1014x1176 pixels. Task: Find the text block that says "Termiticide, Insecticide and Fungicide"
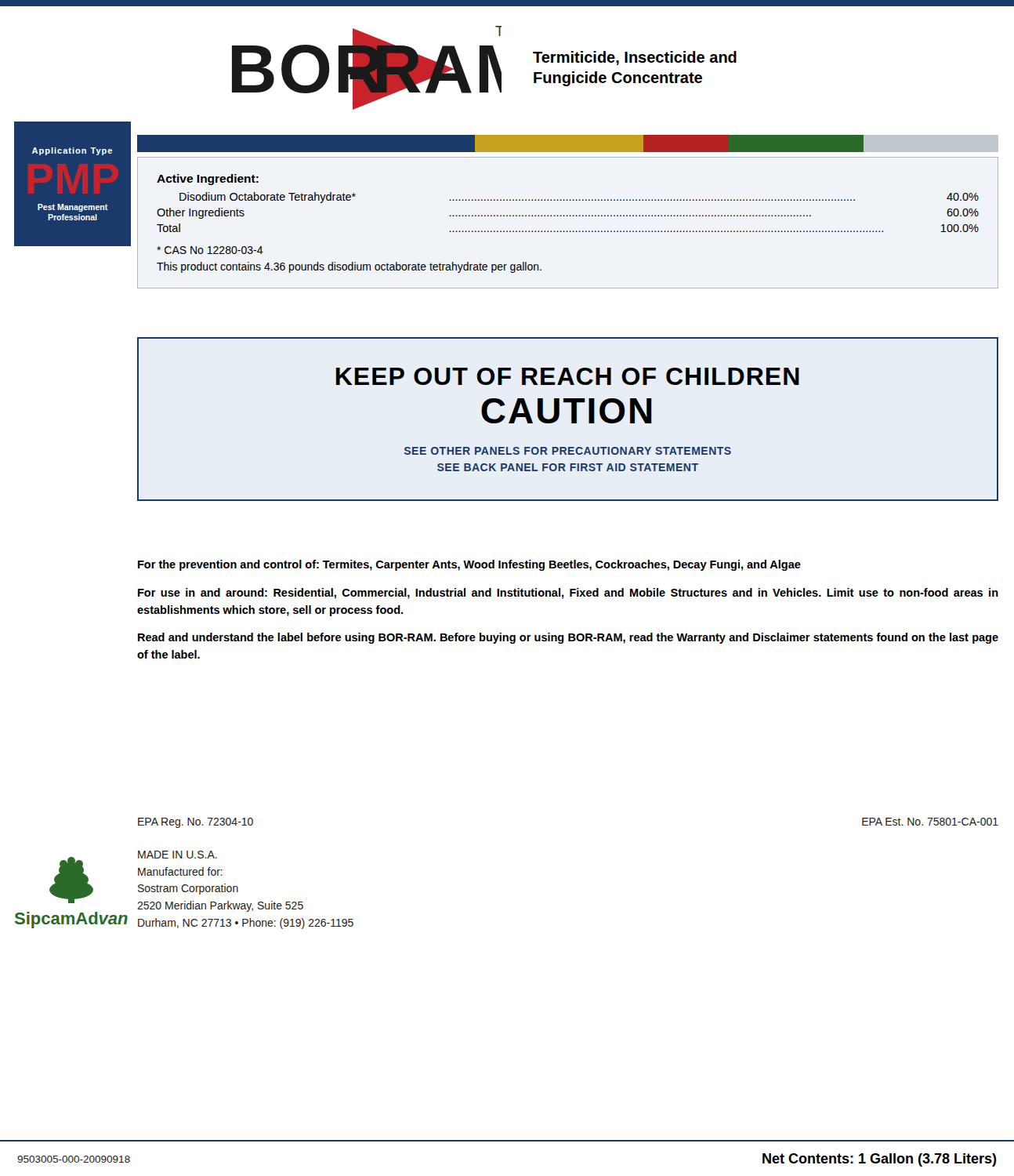(x=635, y=67)
